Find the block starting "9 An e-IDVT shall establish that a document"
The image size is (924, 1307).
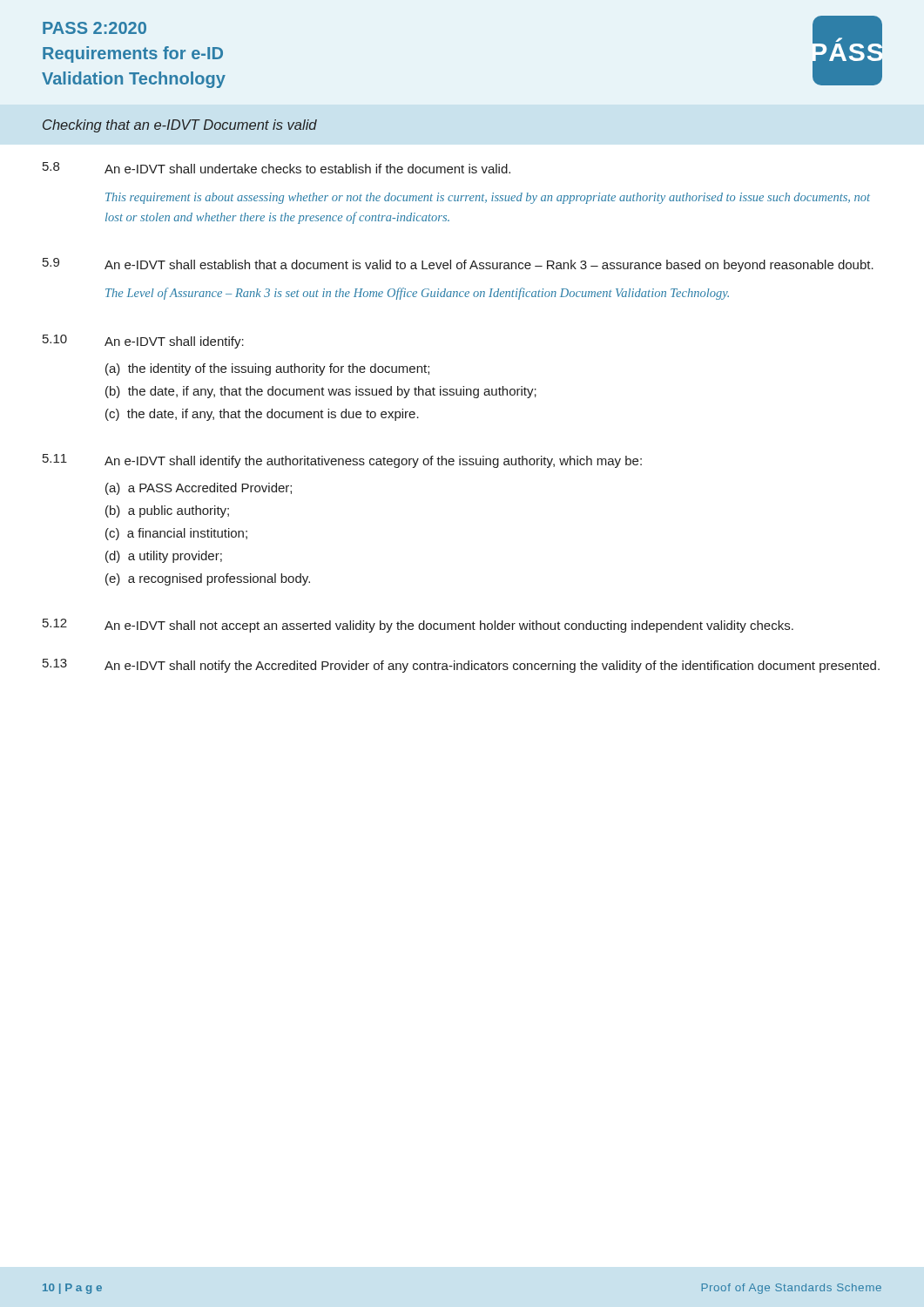[x=462, y=283]
